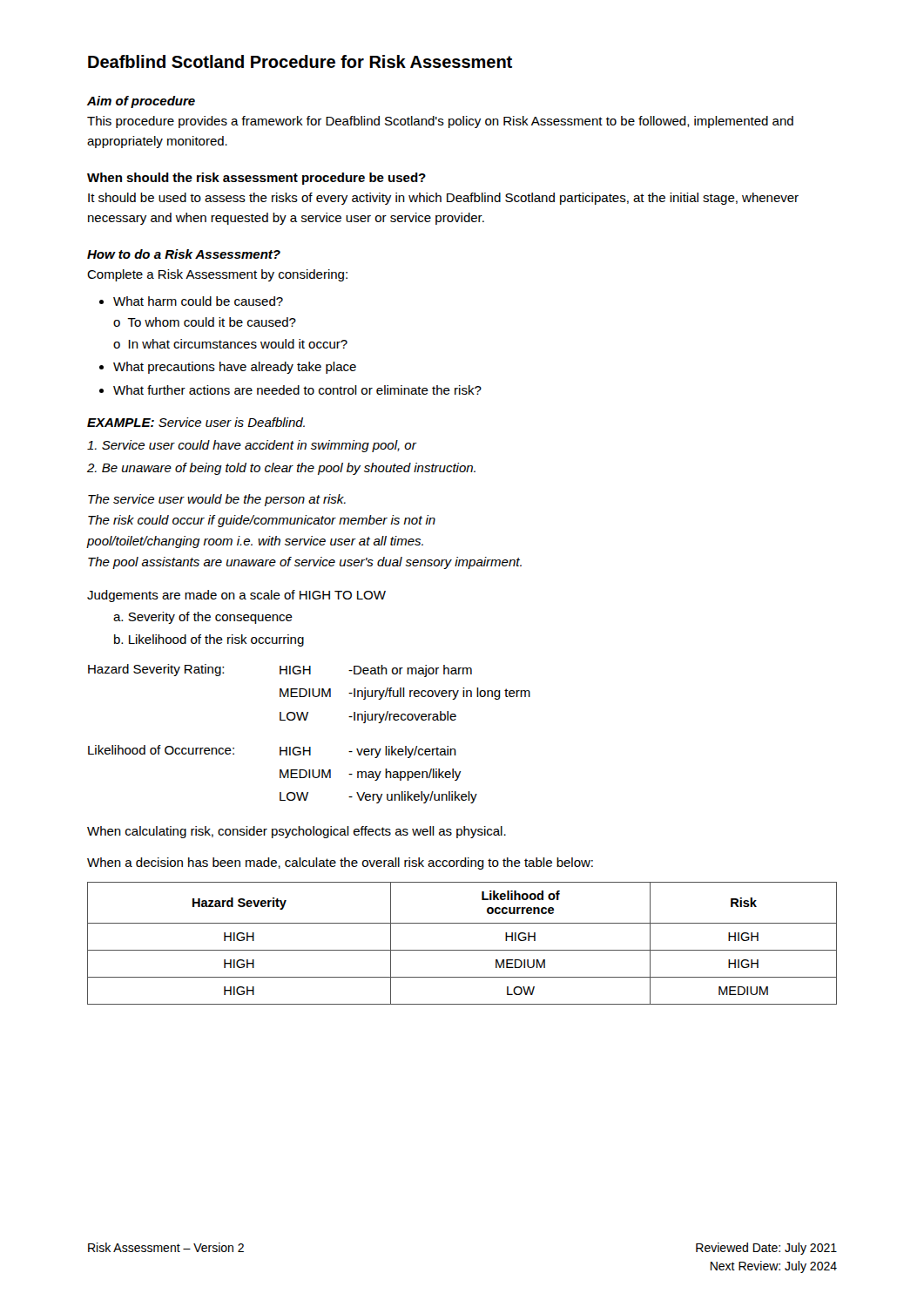Select the element starting "It should be used"
This screenshot has height=1307, width=924.
(x=443, y=207)
